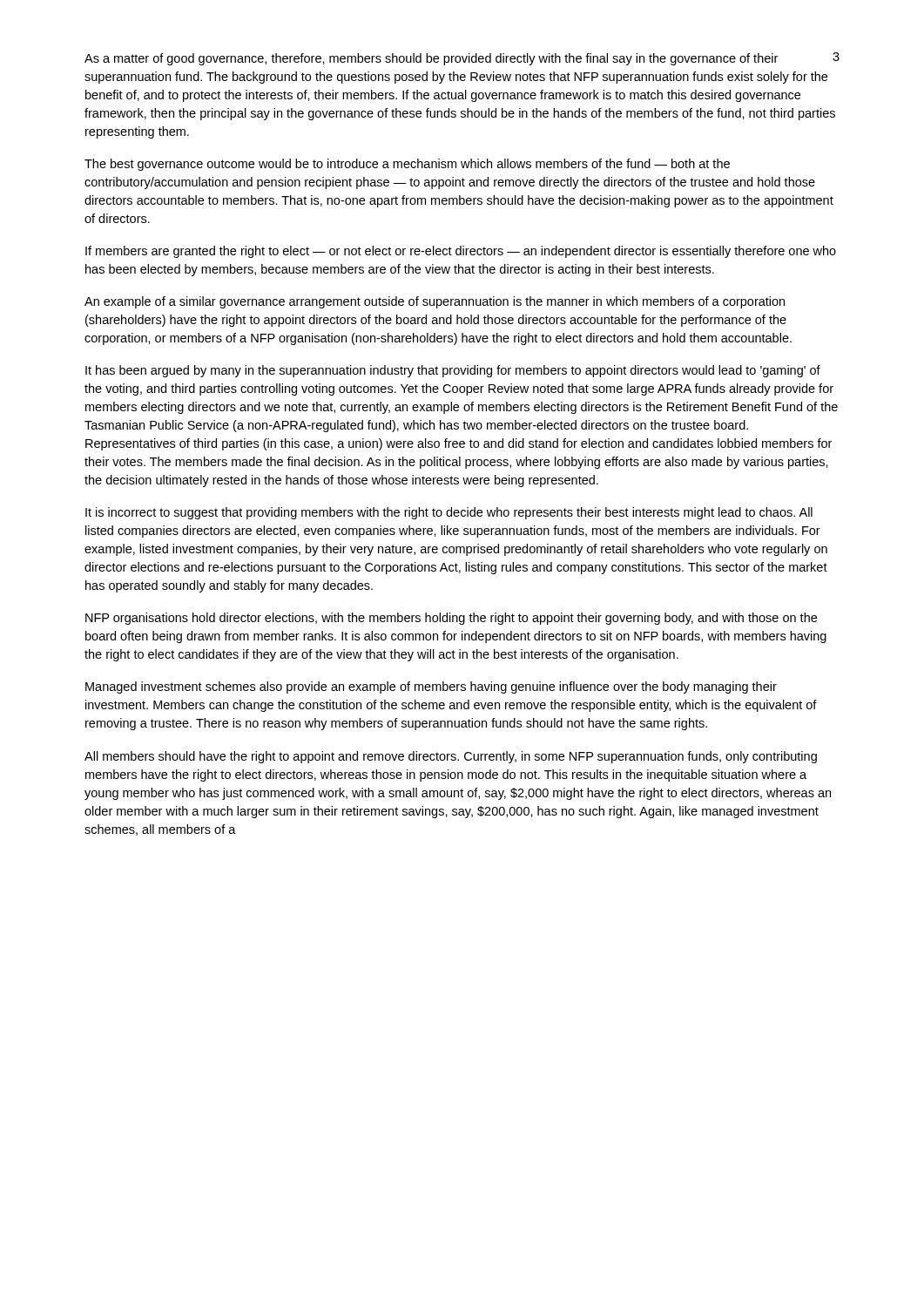Point to the block beginning "It has been argued"

[x=462, y=426]
